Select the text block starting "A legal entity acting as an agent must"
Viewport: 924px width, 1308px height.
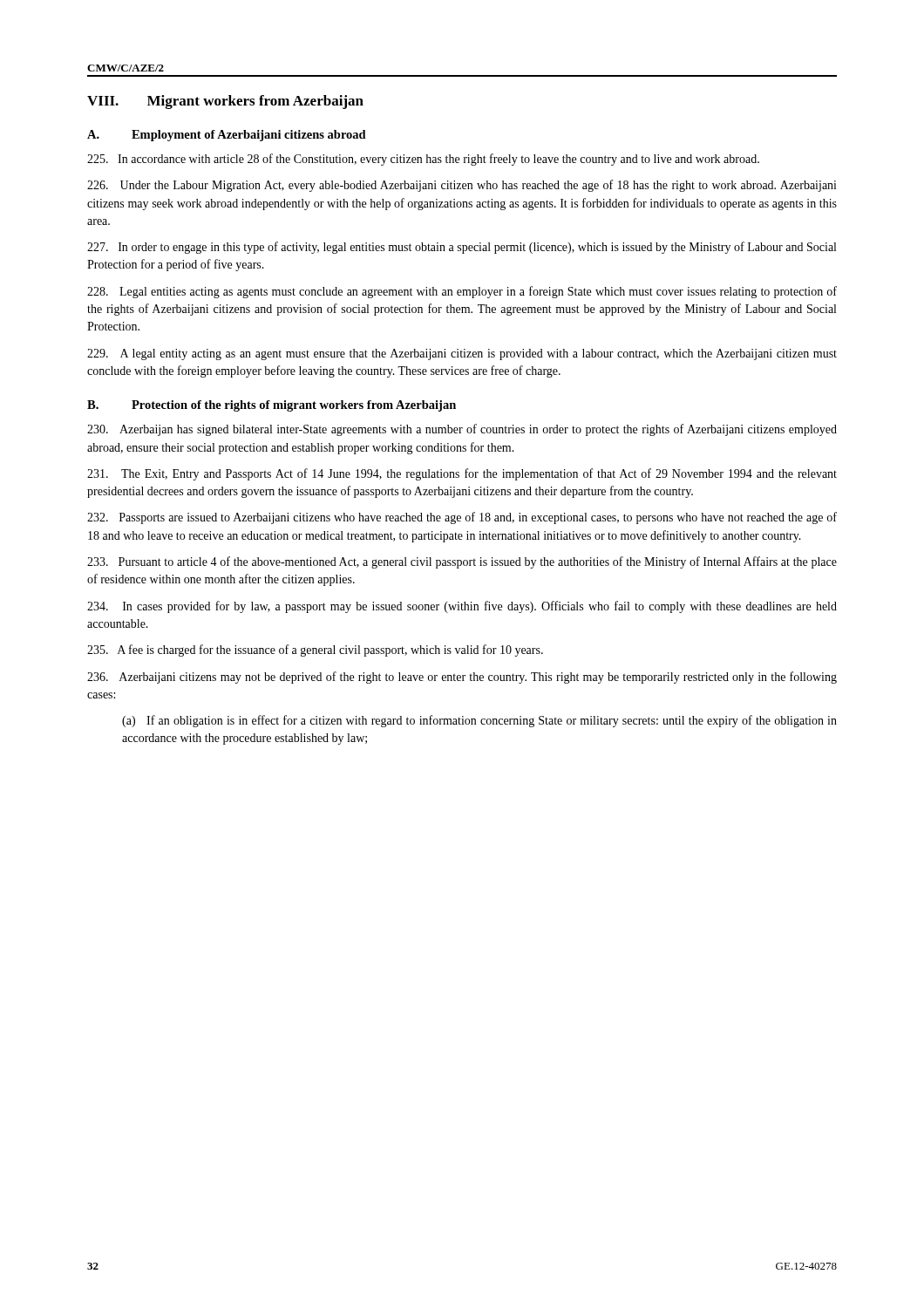pyautogui.click(x=462, y=362)
